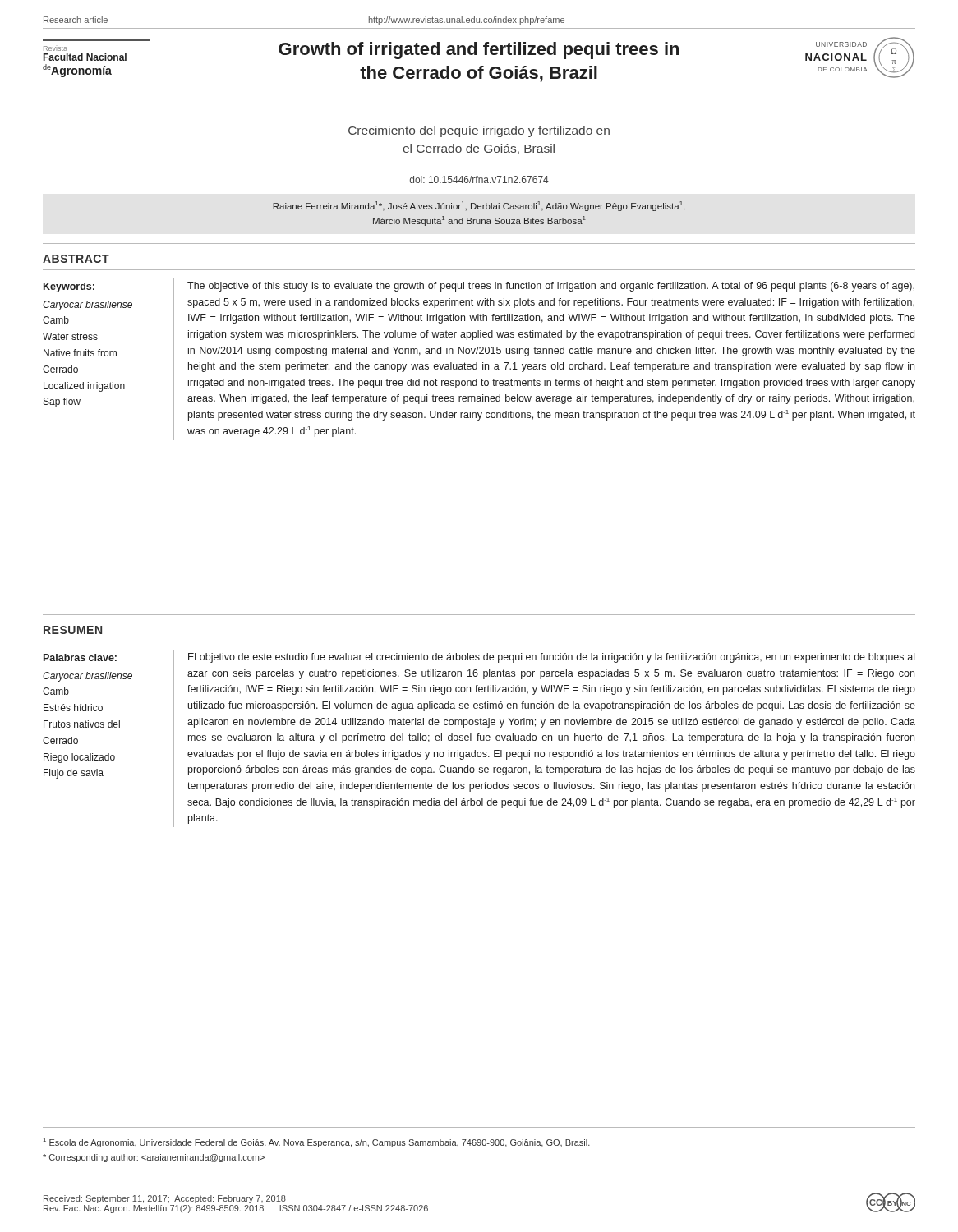The image size is (958, 1232).
Task: Point to the block starting "doi: 10.15446/rfna.v71n2.67674"
Action: coord(479,180)
